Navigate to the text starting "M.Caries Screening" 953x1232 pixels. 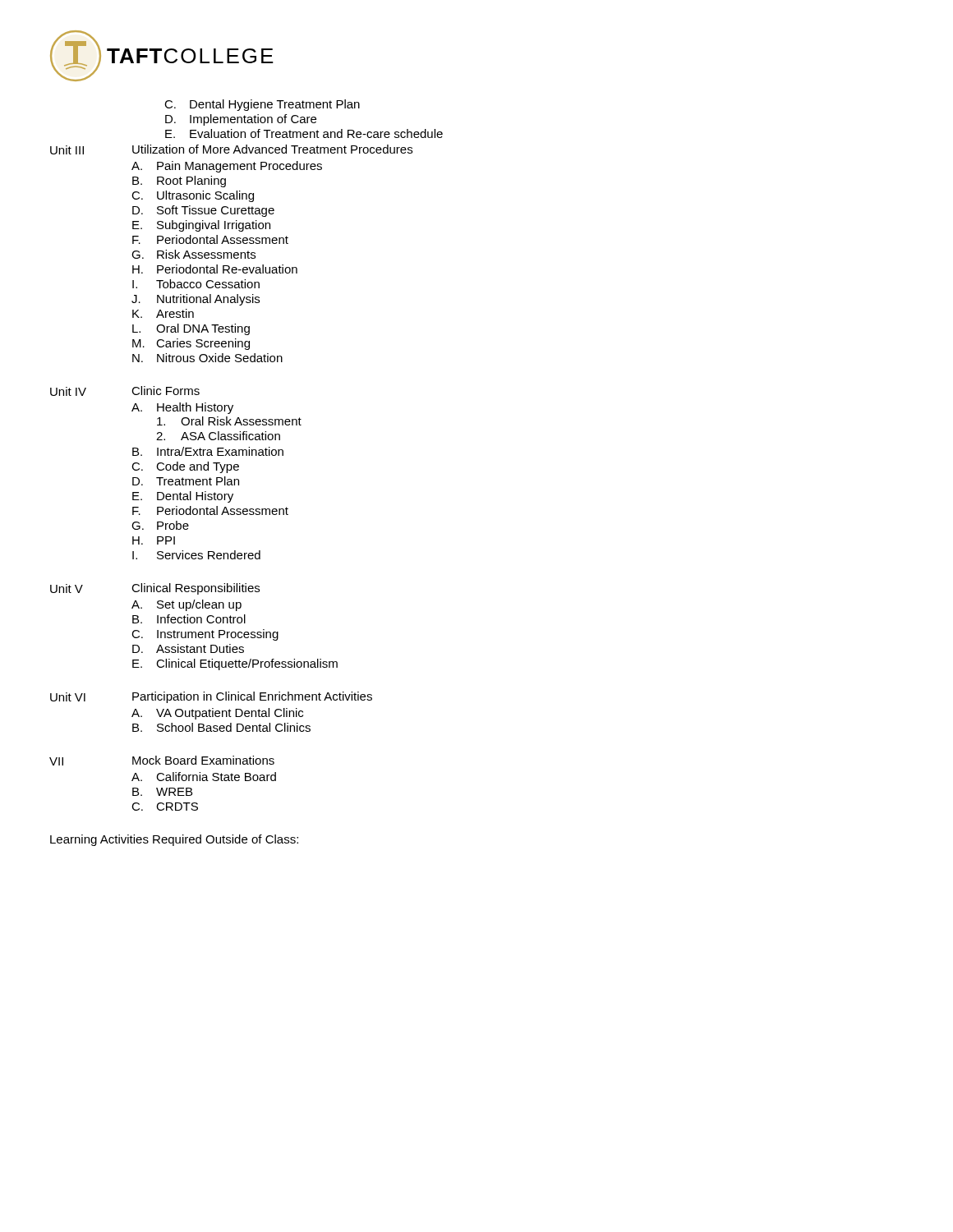click(x=191, y=343)
